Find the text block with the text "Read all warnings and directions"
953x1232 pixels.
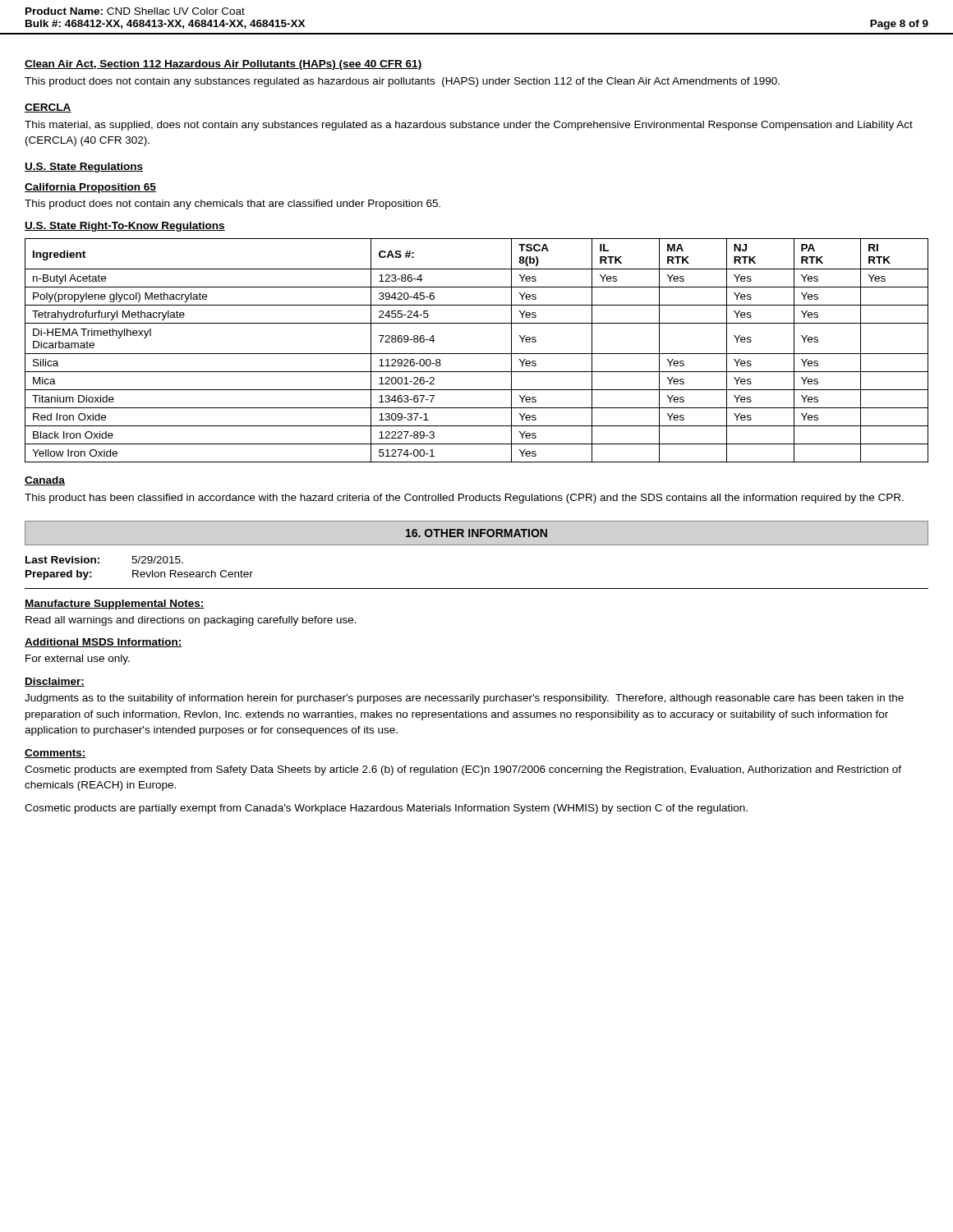point(191,620)
